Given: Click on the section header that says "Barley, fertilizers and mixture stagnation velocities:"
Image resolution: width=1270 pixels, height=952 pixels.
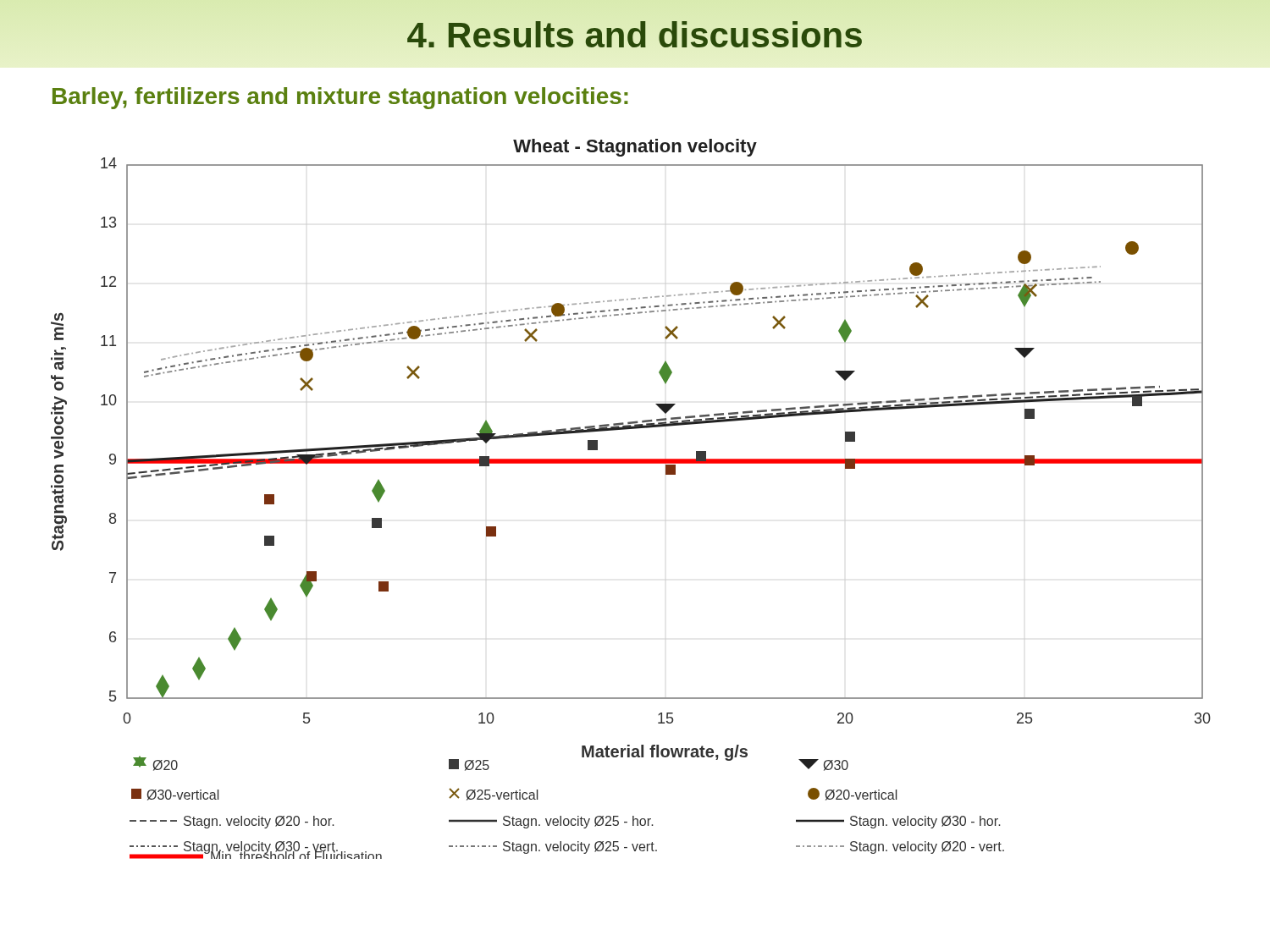Looking at the screenshot, I should coord(340,96).
